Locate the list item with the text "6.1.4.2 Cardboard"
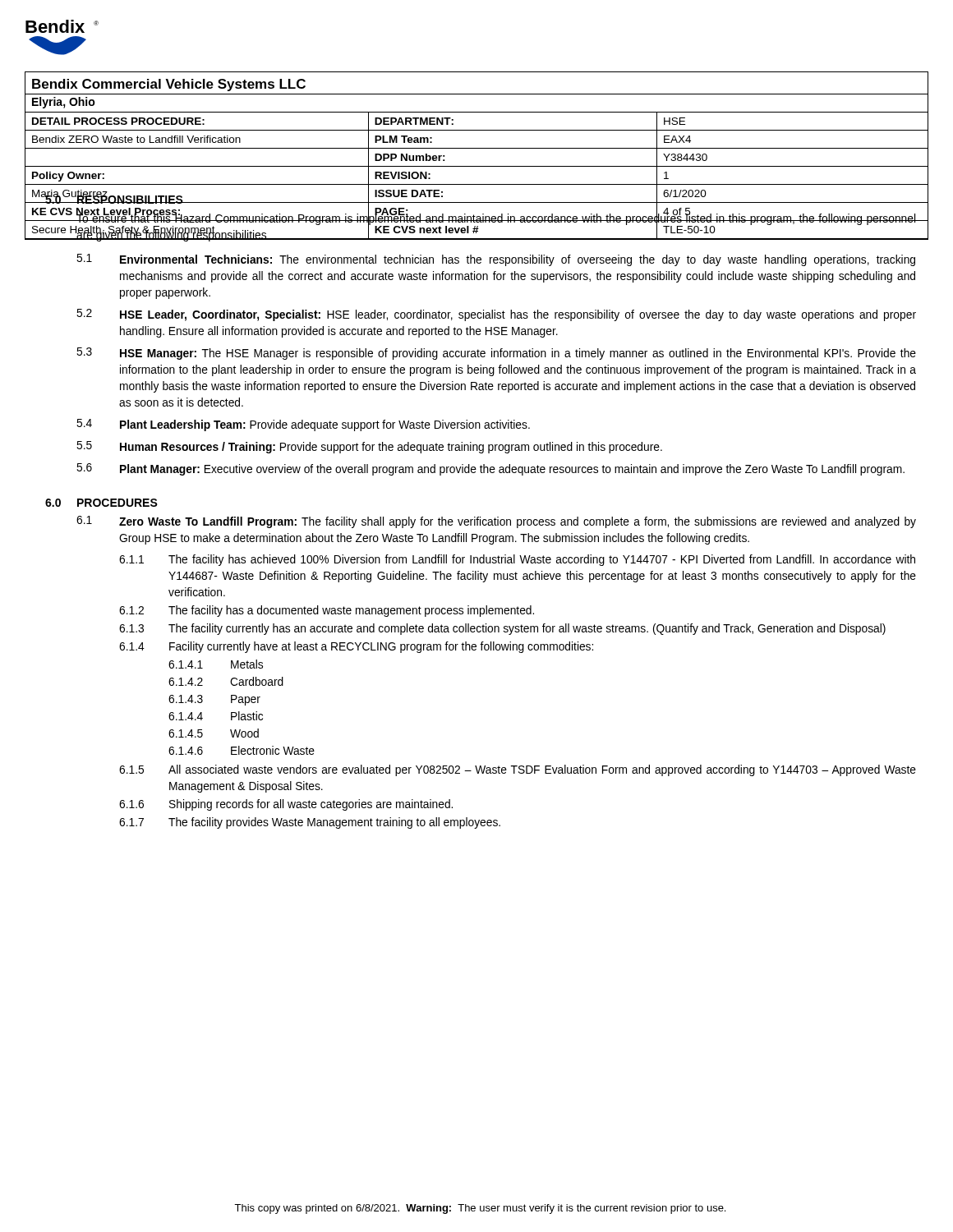The width and height of the screenshot is (953, 1232). (226, 683)
